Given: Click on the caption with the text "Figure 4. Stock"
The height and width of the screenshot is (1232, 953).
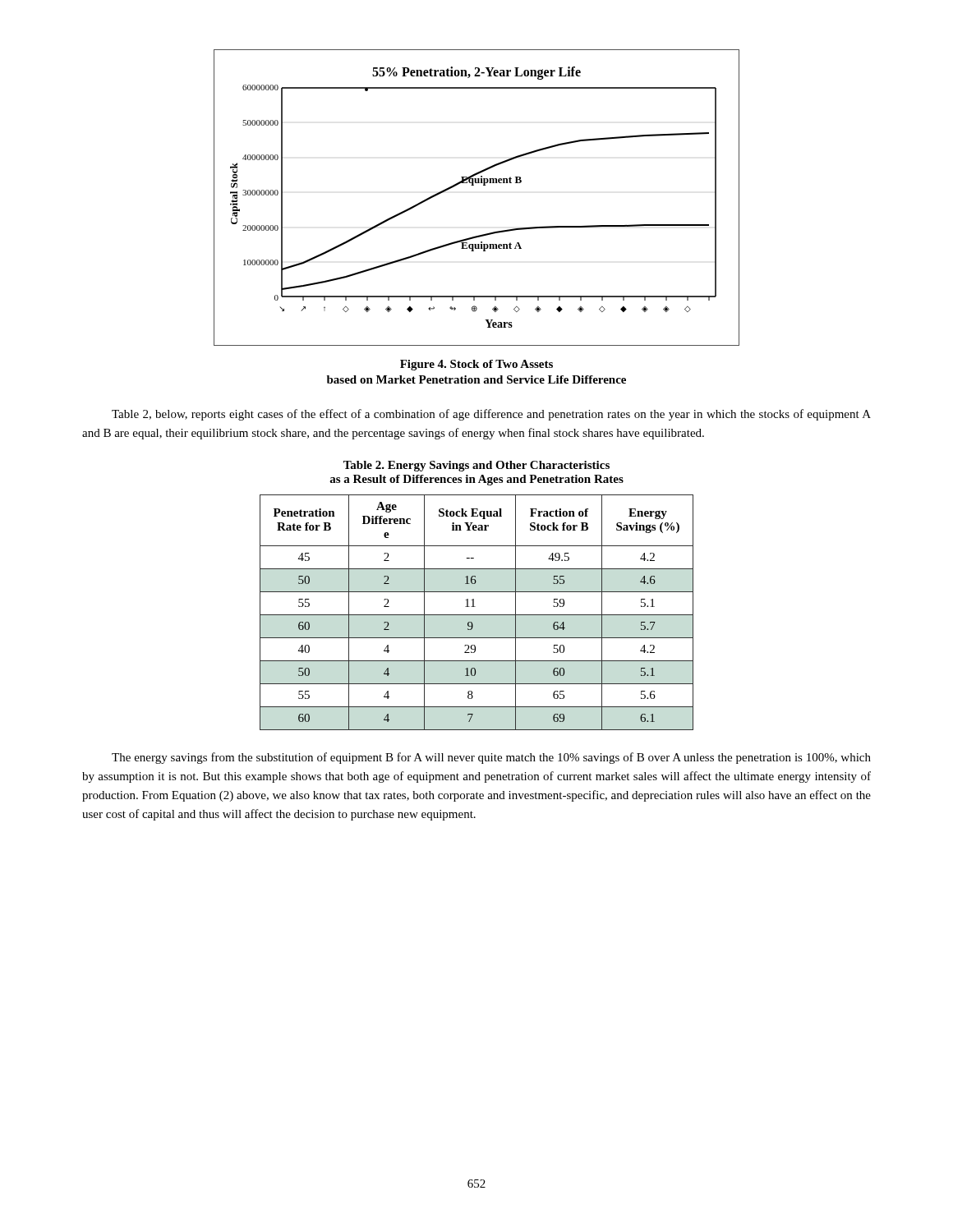Looking at the screenshot, I should pos(476,372).
